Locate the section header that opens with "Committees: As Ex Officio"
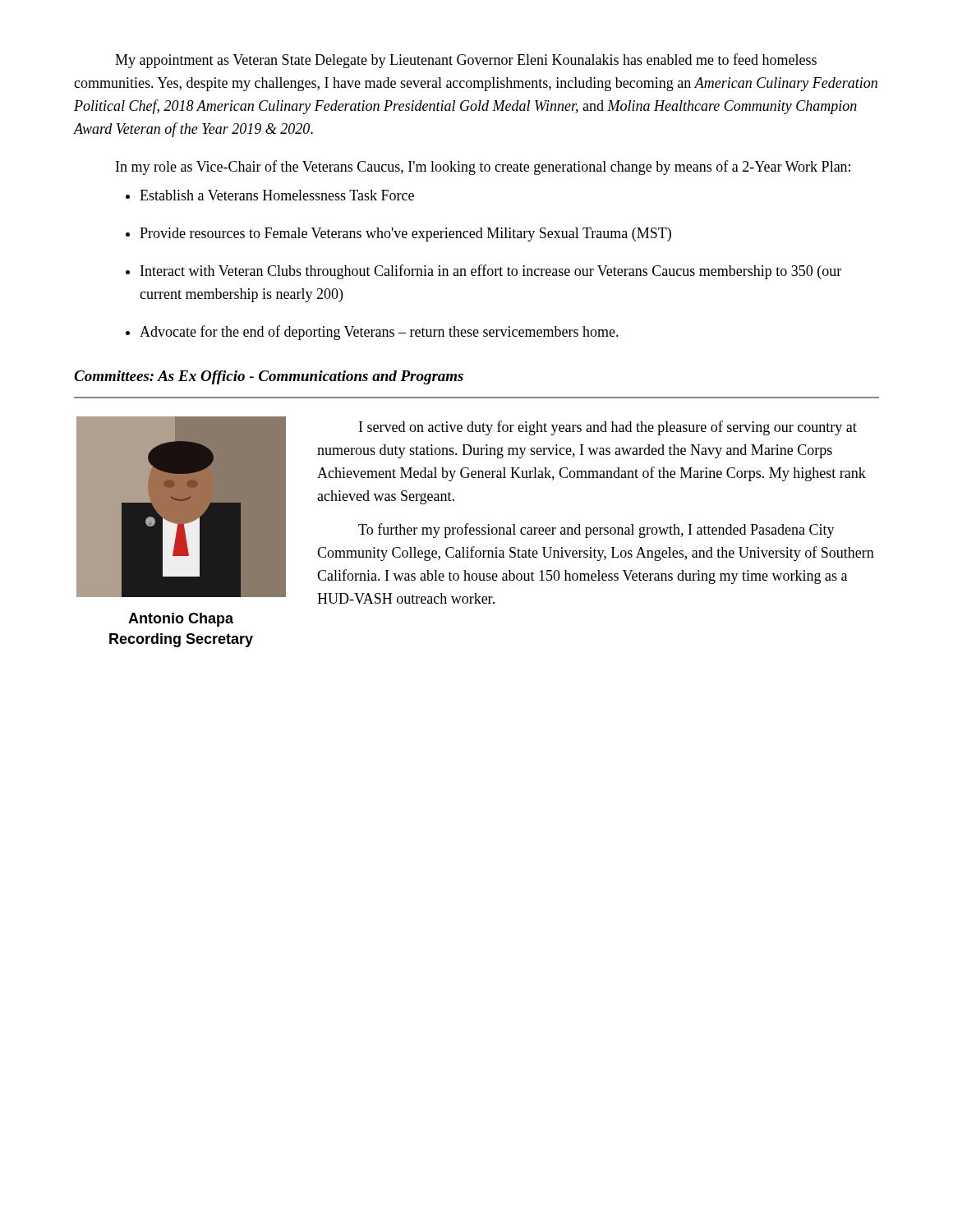Viewport: 953px width, 1232px height. pos(269,376)
